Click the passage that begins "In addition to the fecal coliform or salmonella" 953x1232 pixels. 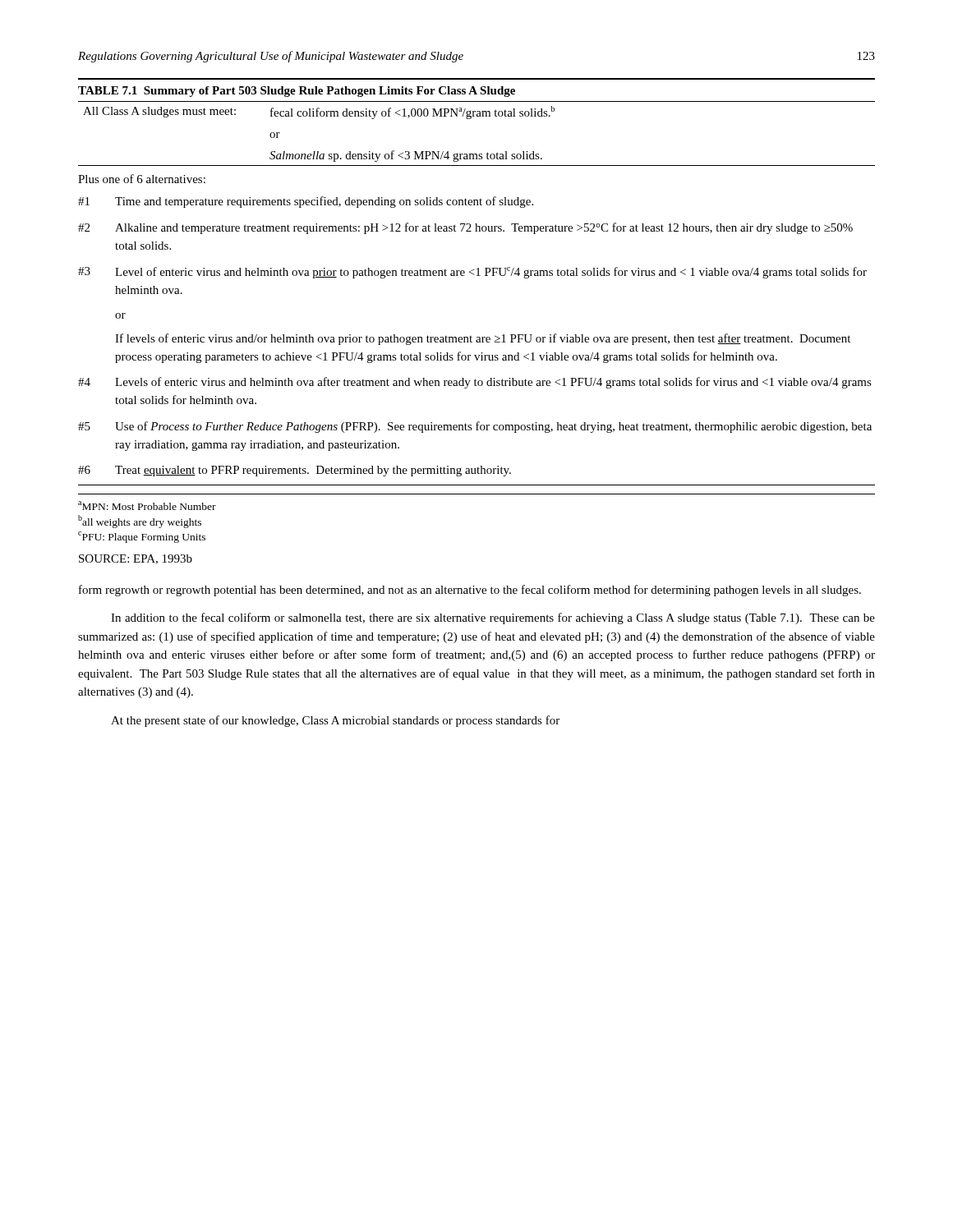click(476, 655)
